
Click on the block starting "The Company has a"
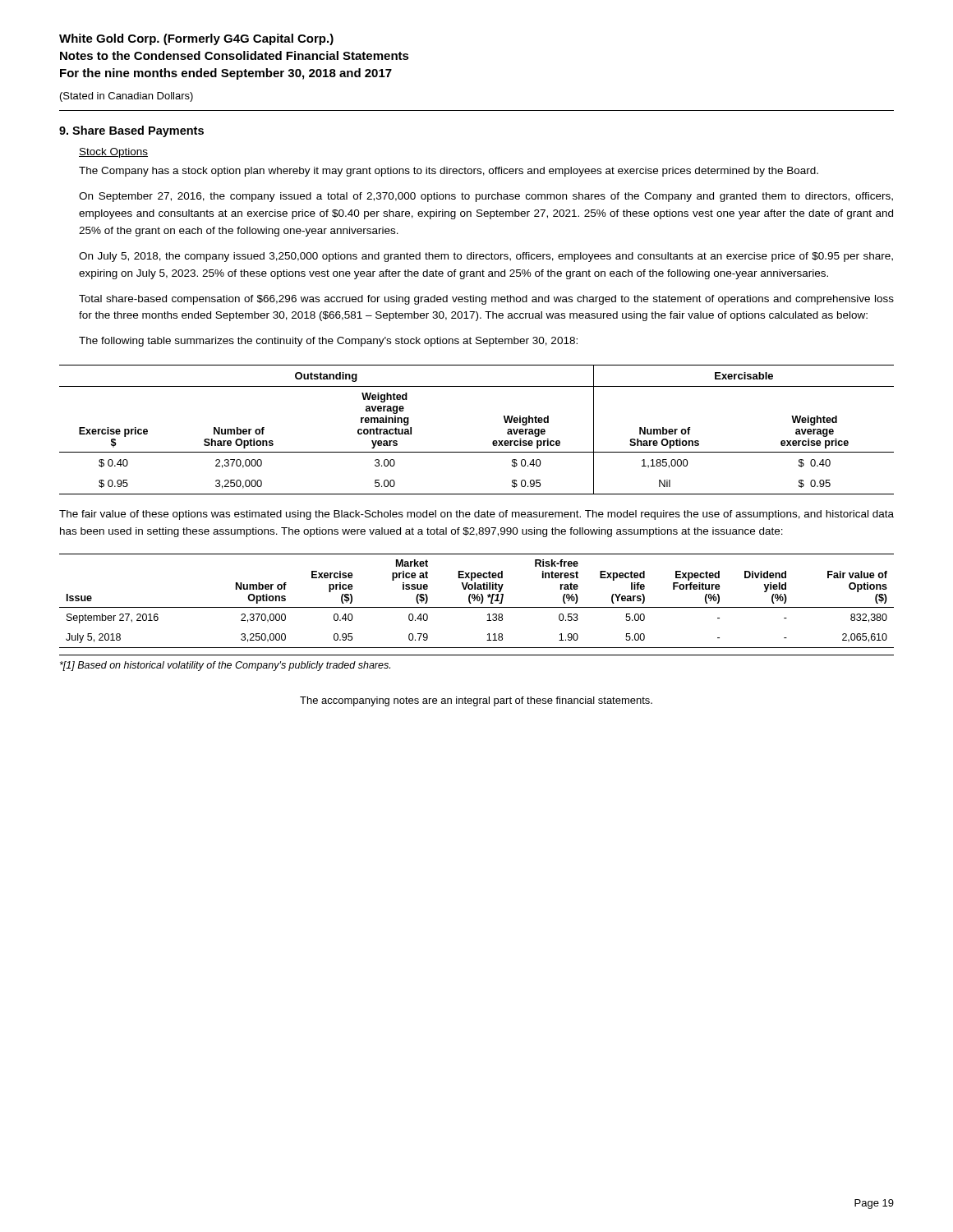449,170
